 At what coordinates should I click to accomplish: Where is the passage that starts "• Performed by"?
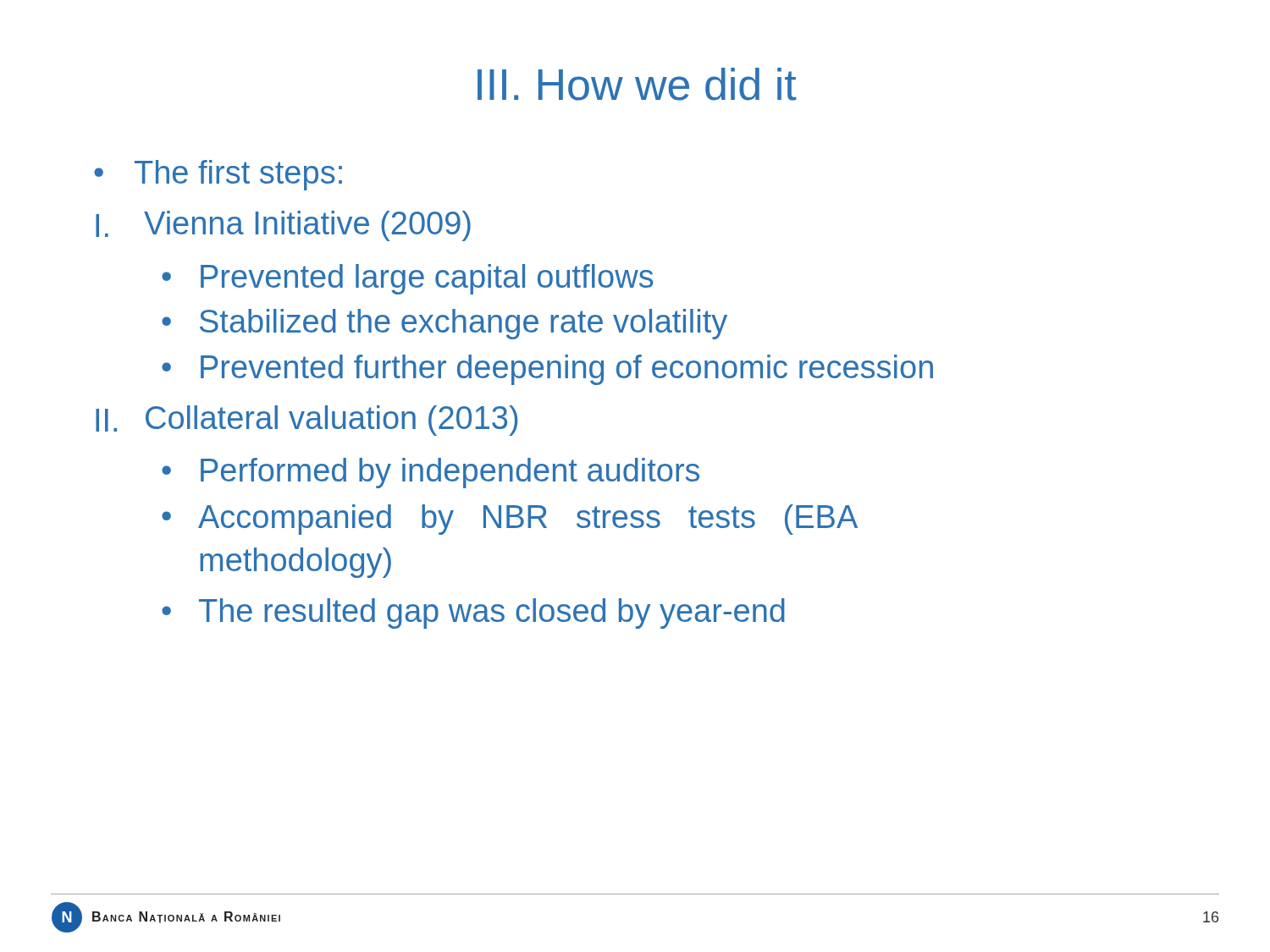(x=431, y=471)
